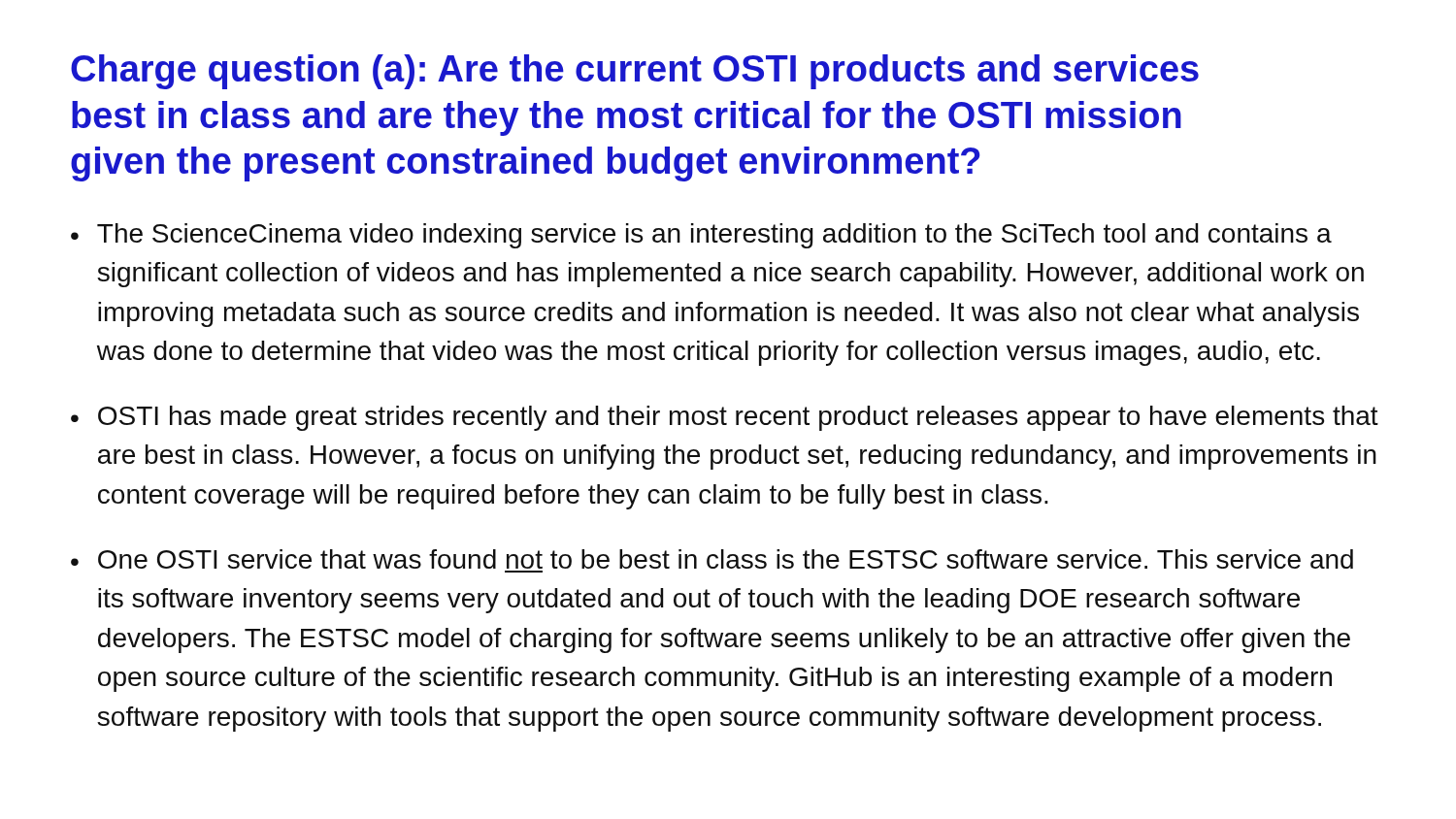Click on the element starting "• OSTI has"
Image resolution: width=1456 pixels, height=819 pixels.
click(x=728, y=456)
